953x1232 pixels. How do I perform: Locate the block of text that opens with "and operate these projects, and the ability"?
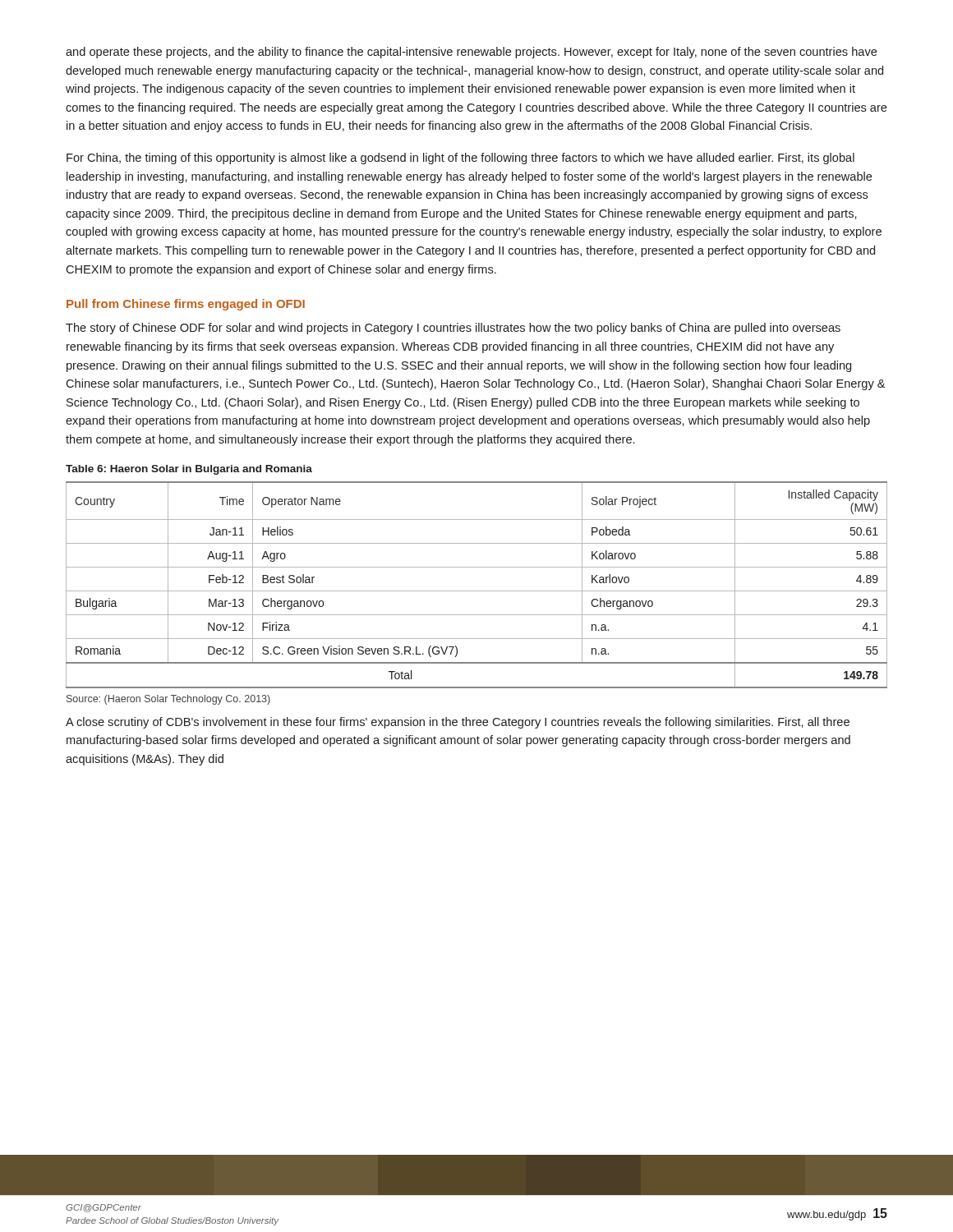point(476,89)
